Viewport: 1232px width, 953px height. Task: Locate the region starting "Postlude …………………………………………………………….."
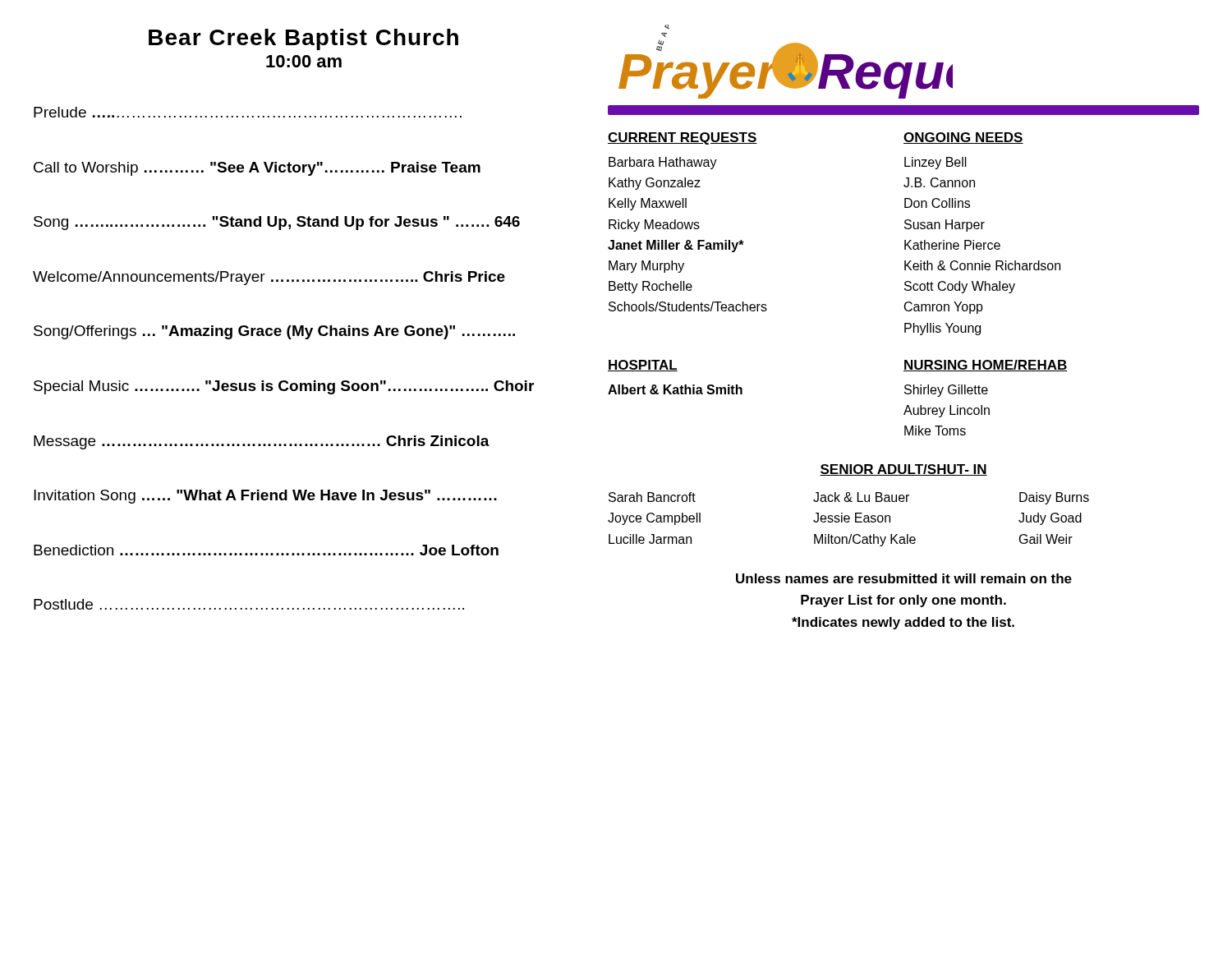click(x=249, y=605)
